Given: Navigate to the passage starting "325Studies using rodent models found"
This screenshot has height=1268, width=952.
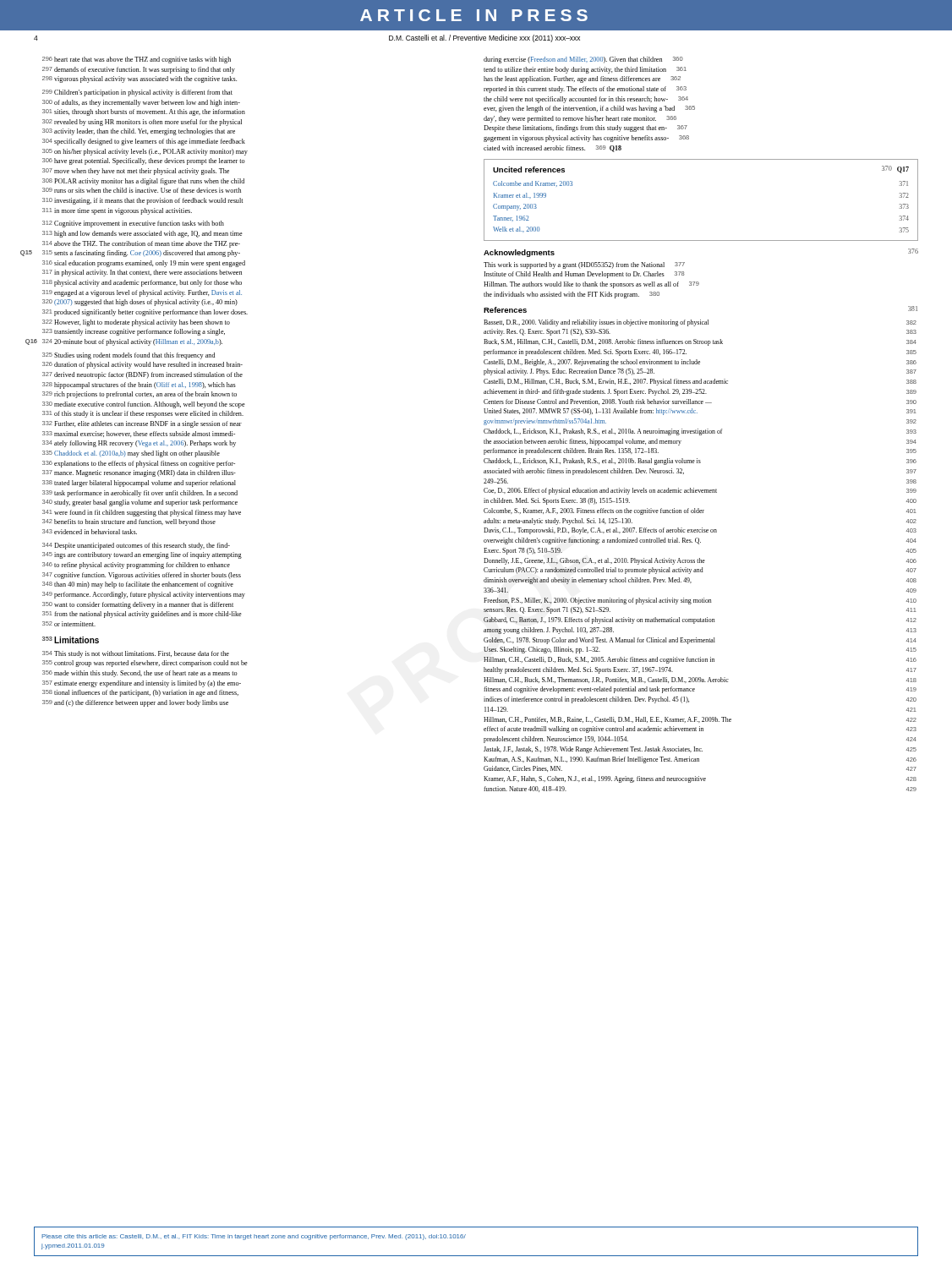Looking at the screenshot, I should point(139,444).
